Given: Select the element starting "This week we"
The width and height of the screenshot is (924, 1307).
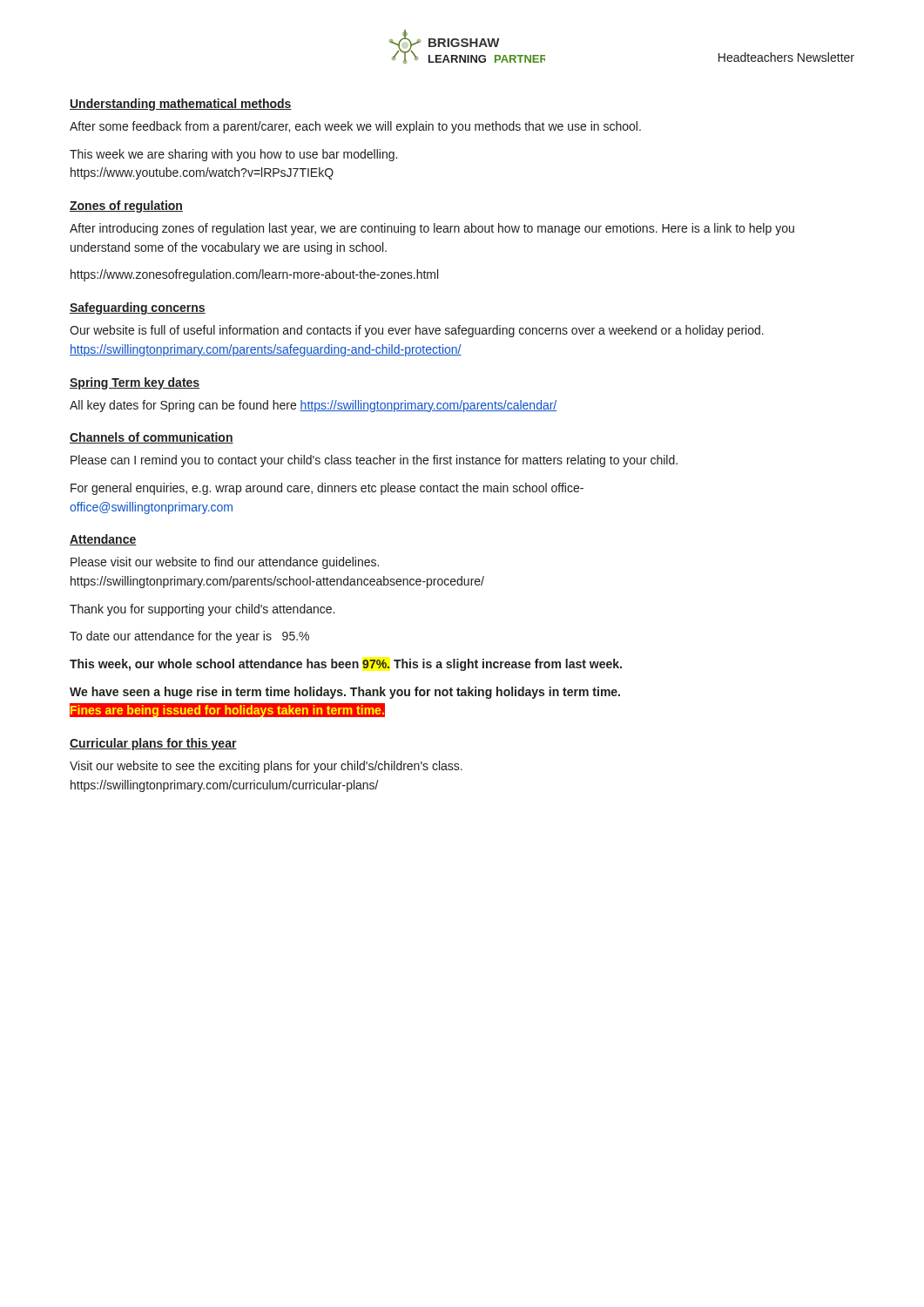Looking at the screenshot, I should tap(234, 163).
